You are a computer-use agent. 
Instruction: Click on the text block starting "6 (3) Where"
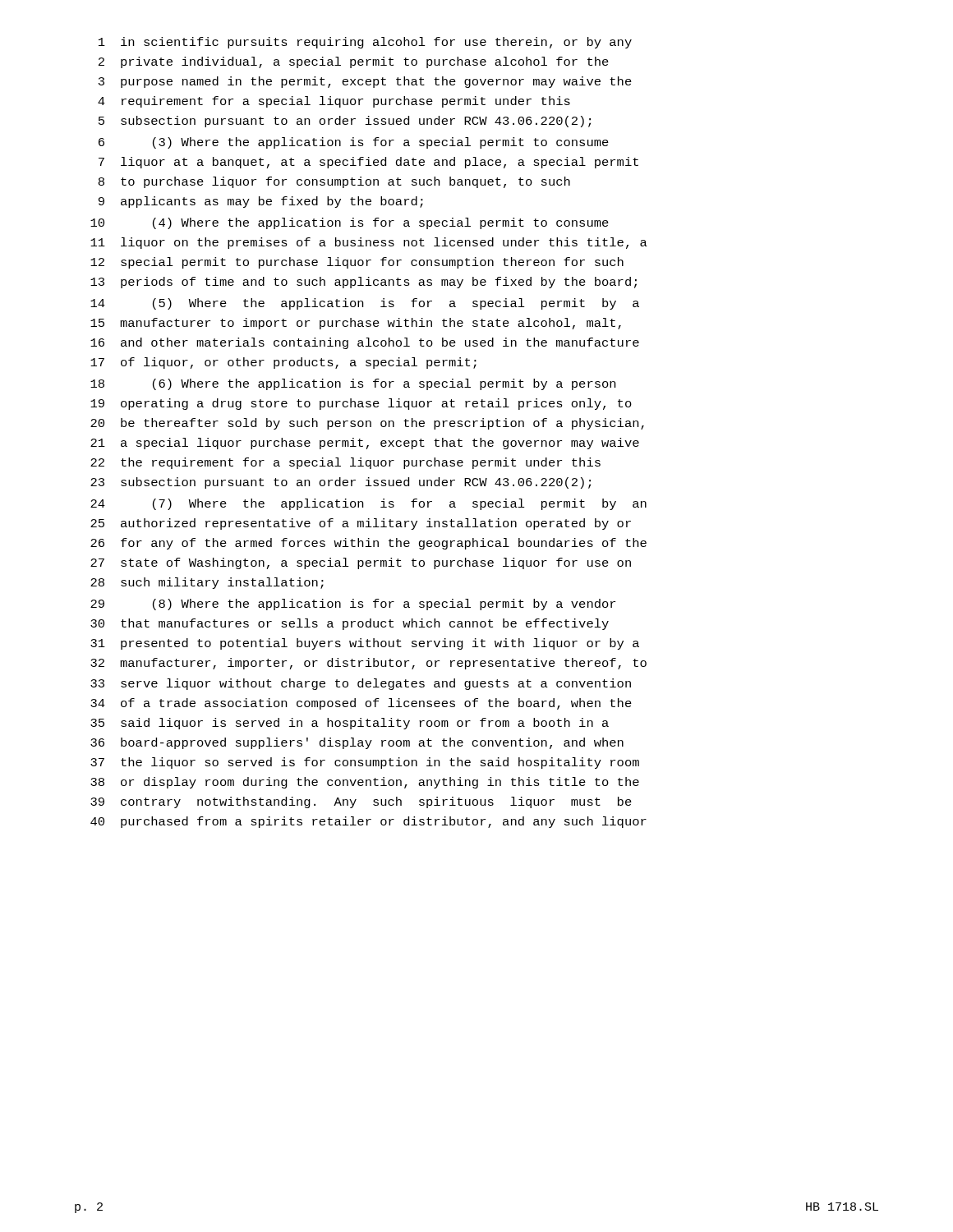point(476,173)
